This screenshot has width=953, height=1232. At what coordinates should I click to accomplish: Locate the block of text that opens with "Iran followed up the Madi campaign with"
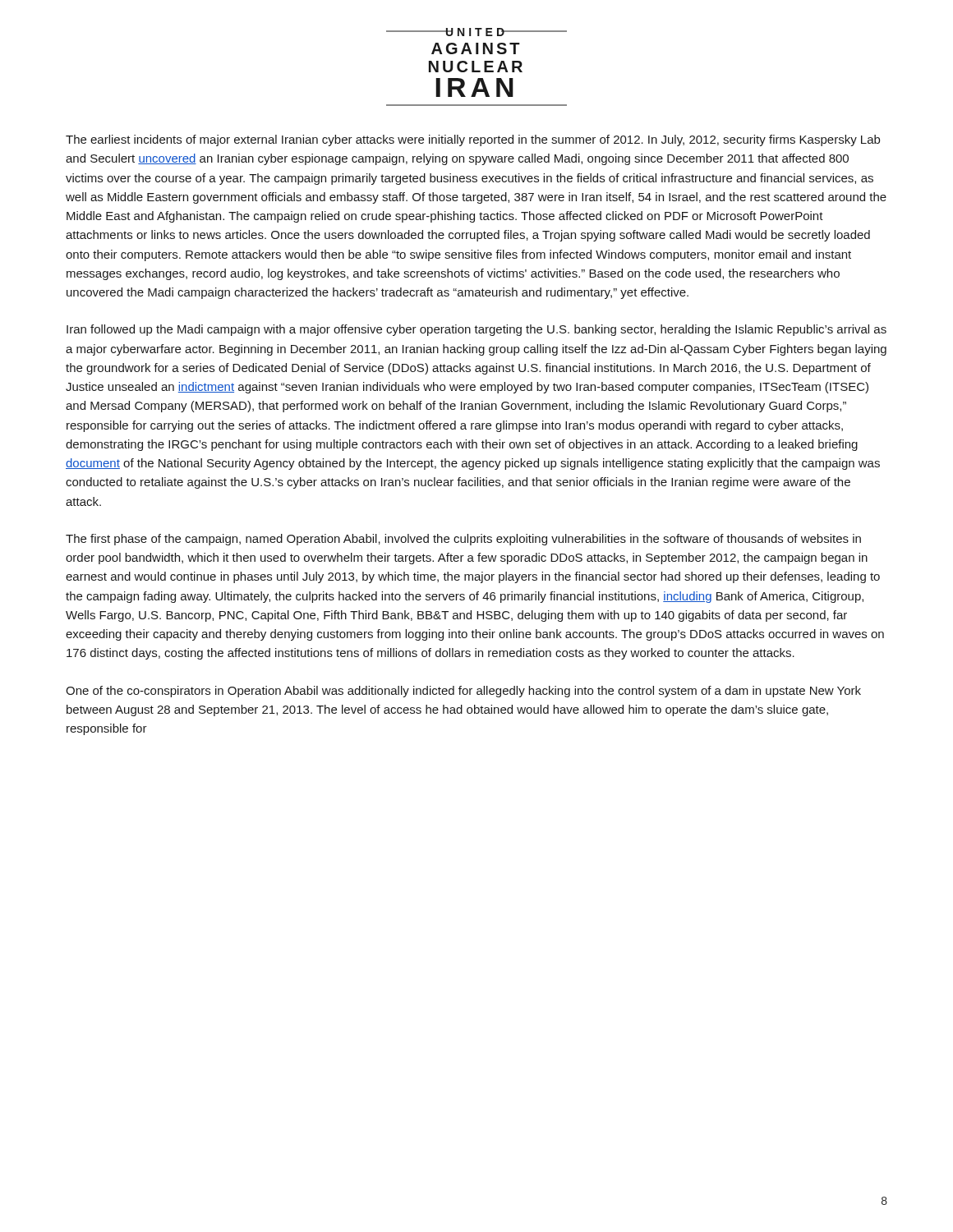(x=476, y=415)
